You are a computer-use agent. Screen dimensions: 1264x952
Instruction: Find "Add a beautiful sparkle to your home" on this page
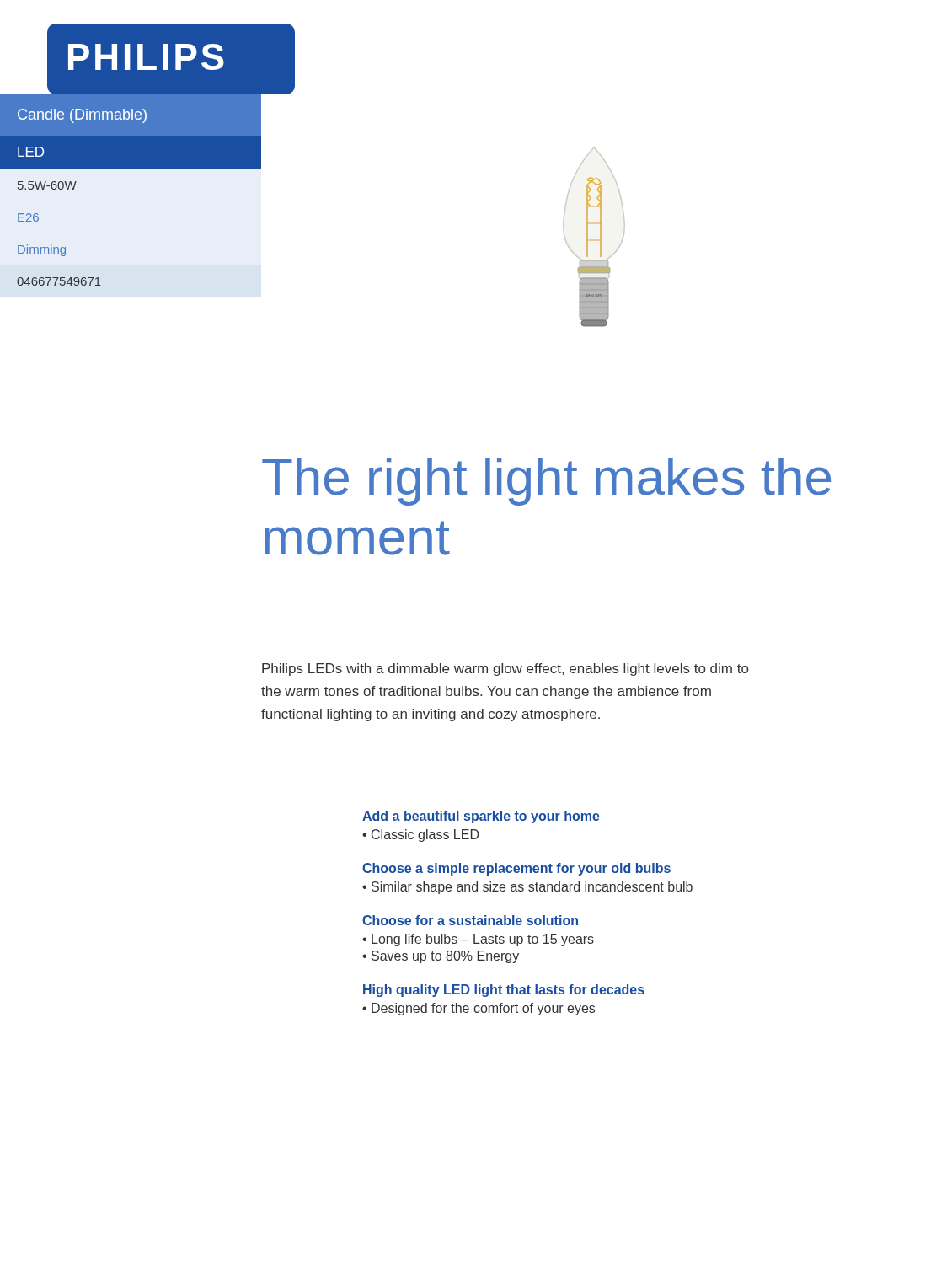click(x=481, y=817)
